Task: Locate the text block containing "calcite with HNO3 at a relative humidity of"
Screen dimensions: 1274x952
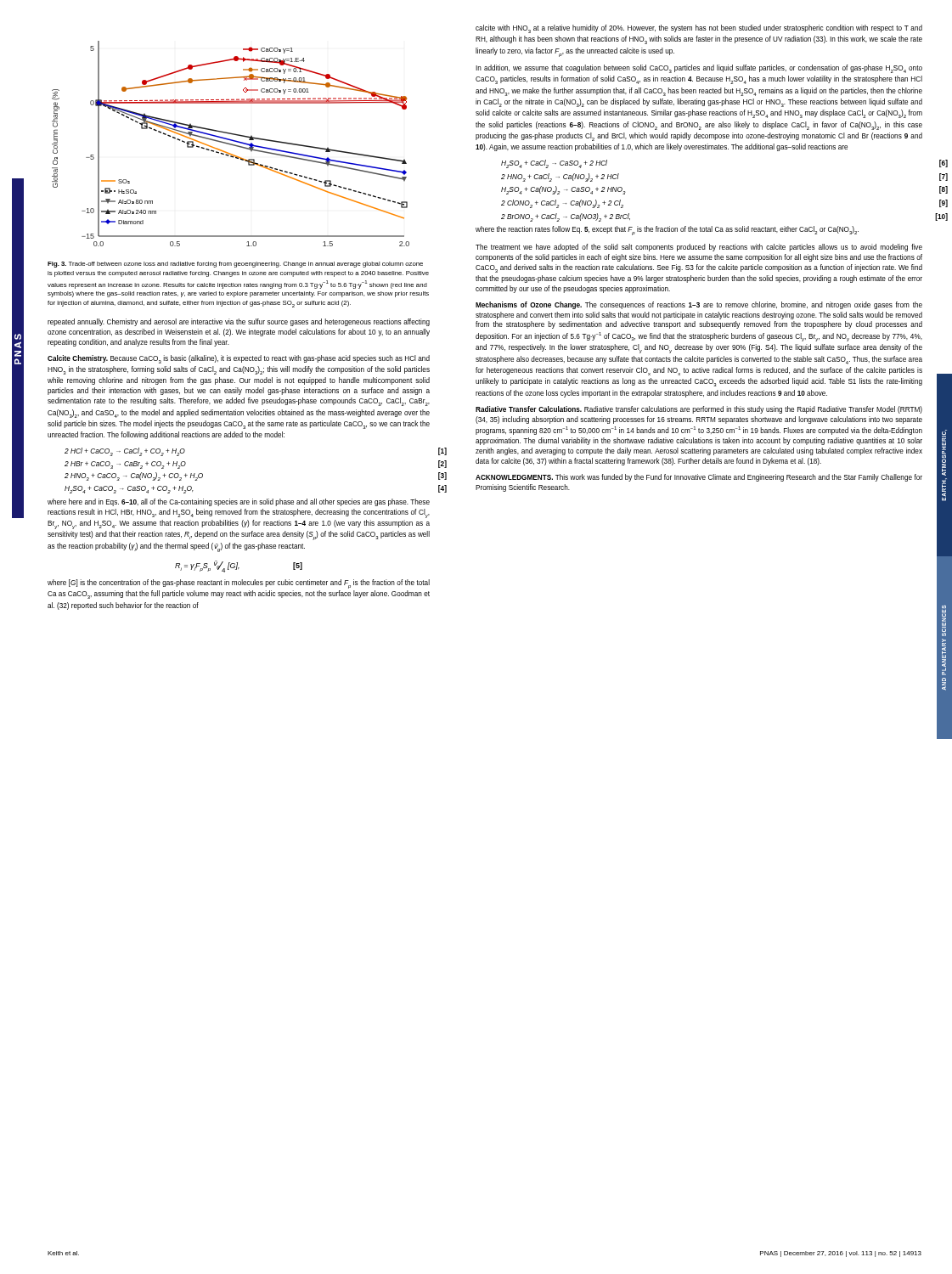Action: pyautogui.click(x=699, y=40)
